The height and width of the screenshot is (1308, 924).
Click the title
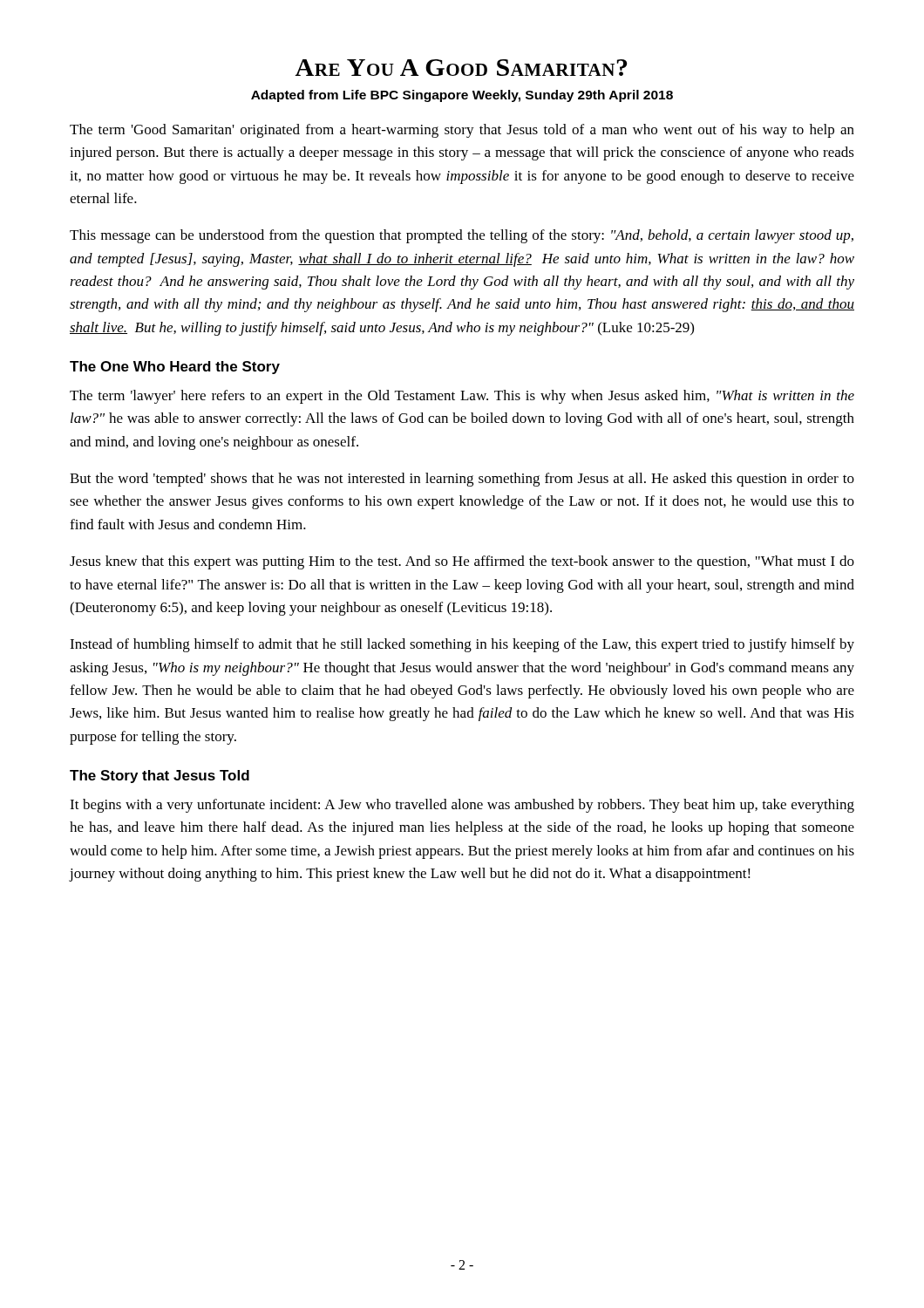[x=462, y=67]
